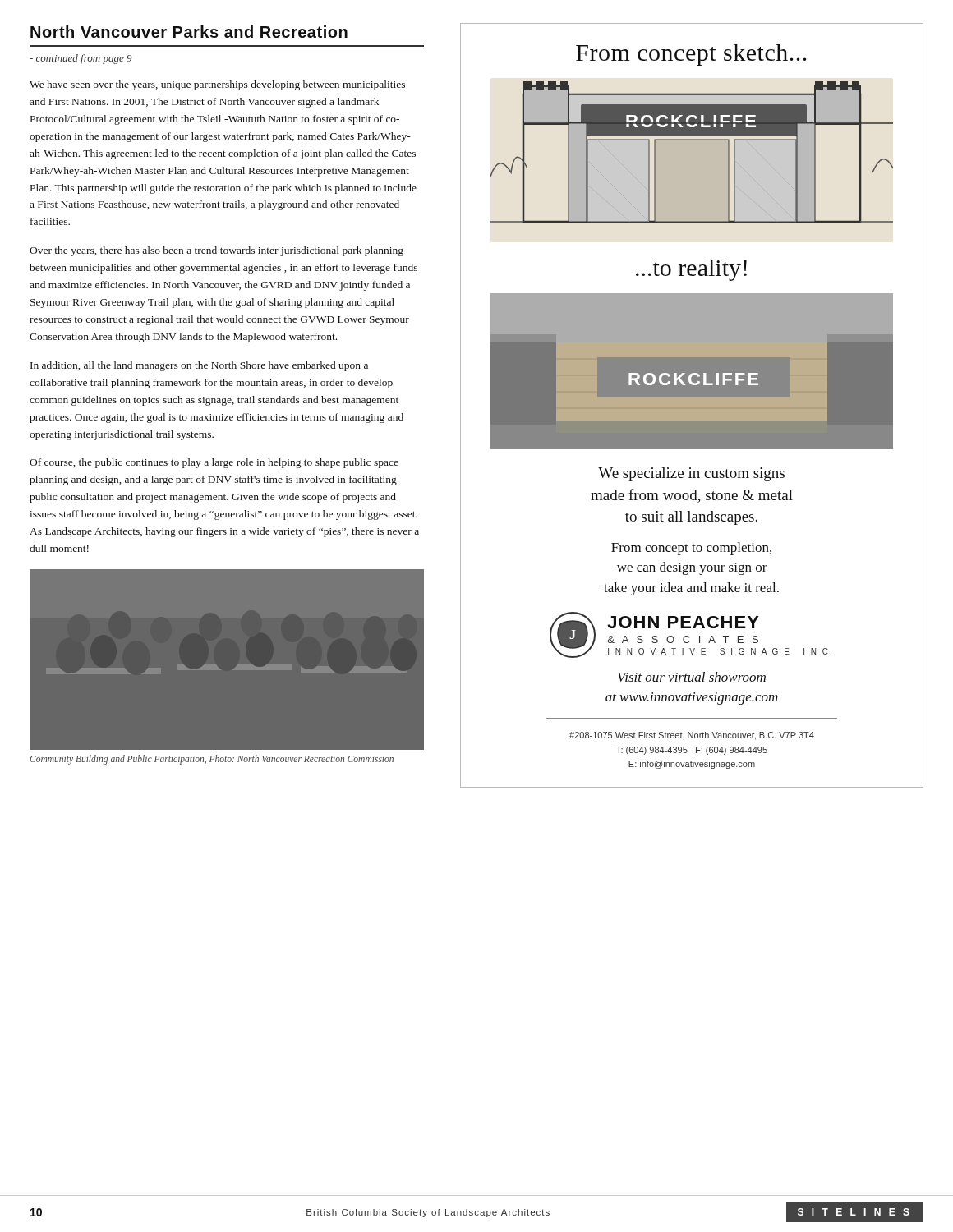Find the text block with the text "In addition, all the land"
This screenshot has height=1232, width=953.
pyautogui.click(x=217, y=399)
